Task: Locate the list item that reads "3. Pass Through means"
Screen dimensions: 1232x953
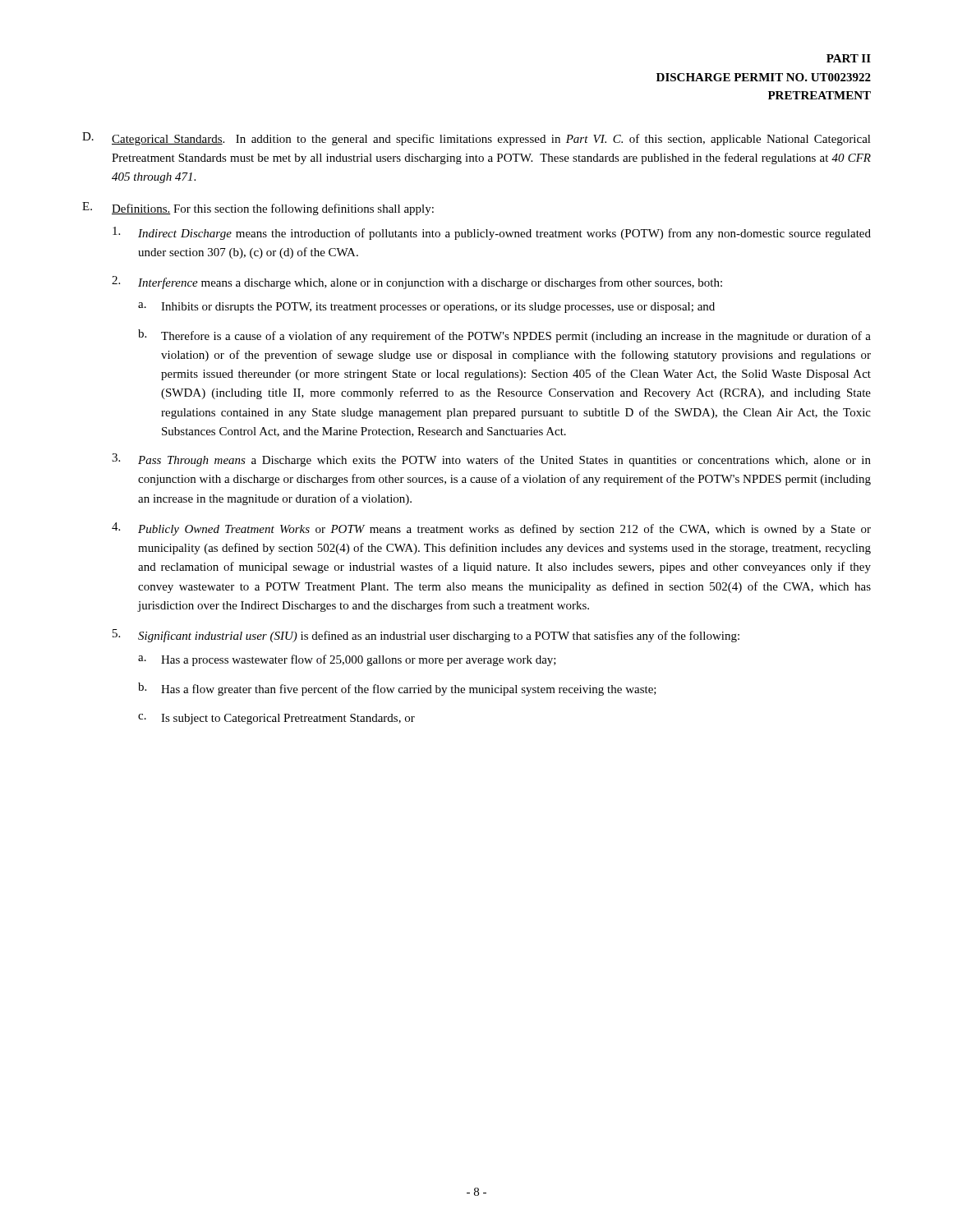Action: tap(491, 480)
